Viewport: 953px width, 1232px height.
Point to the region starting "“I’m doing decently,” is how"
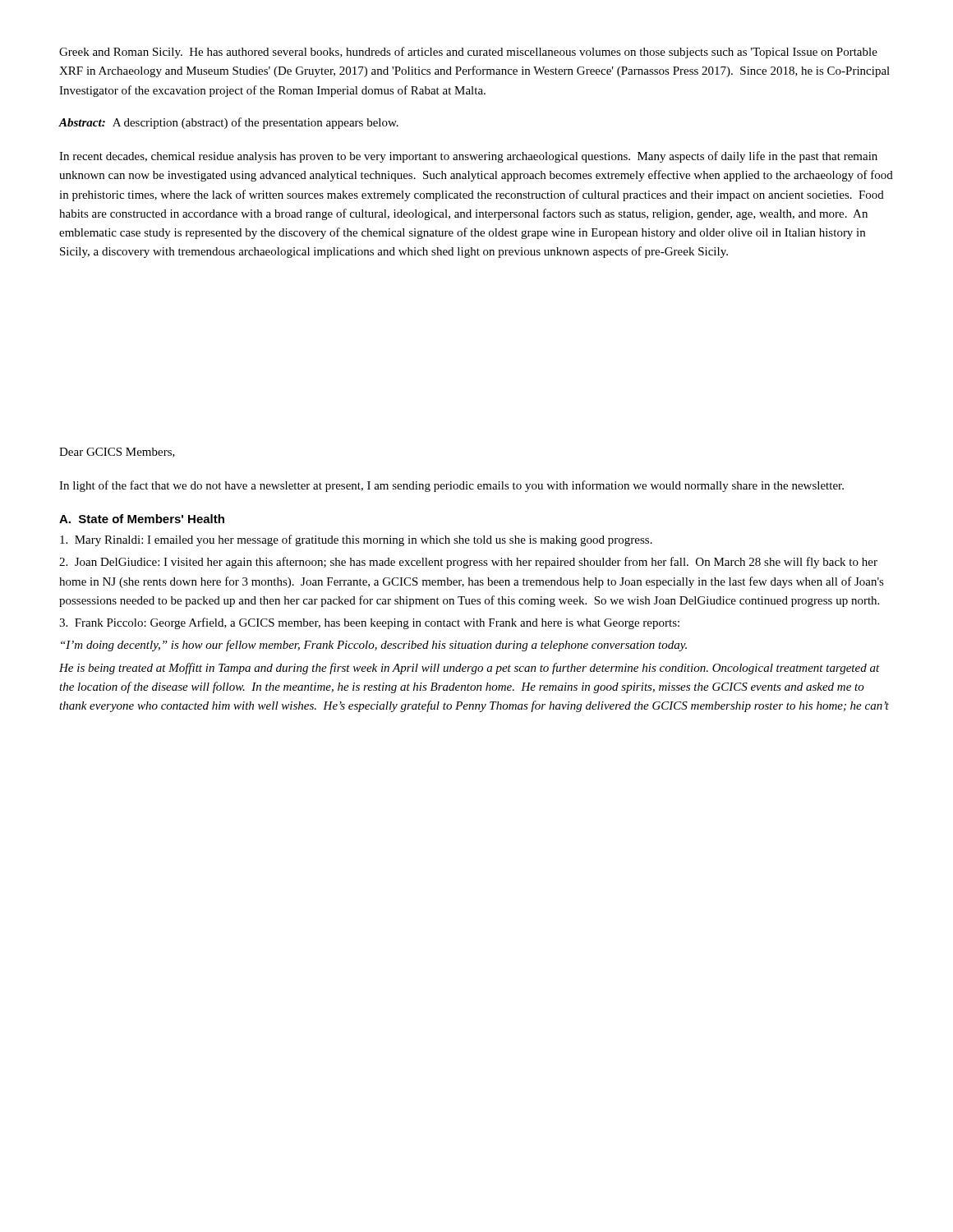pos(374,645)
